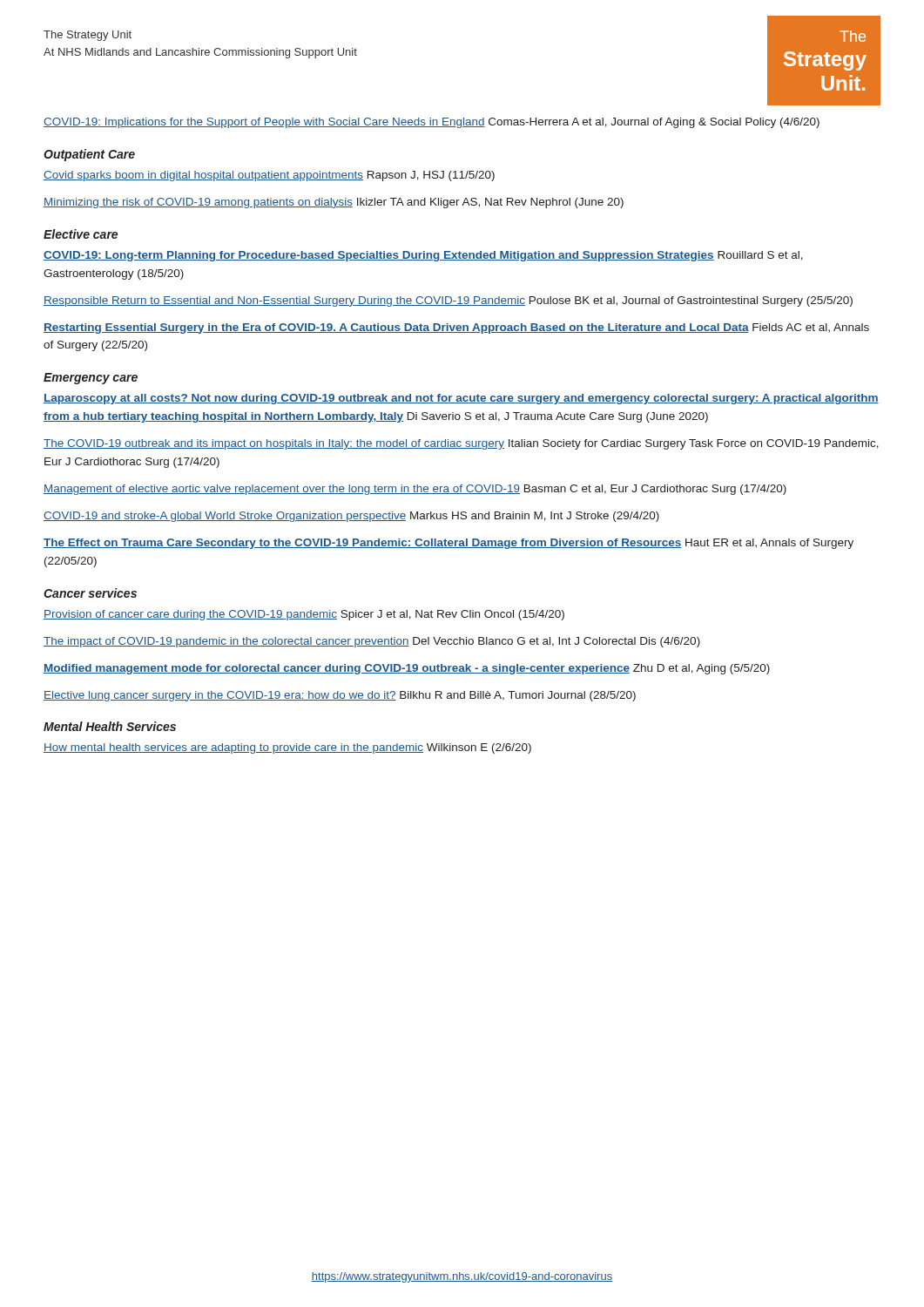Click on the passage starting "Elective lung cancer surgery"
924x1307 pixels.
pos(340,694)
